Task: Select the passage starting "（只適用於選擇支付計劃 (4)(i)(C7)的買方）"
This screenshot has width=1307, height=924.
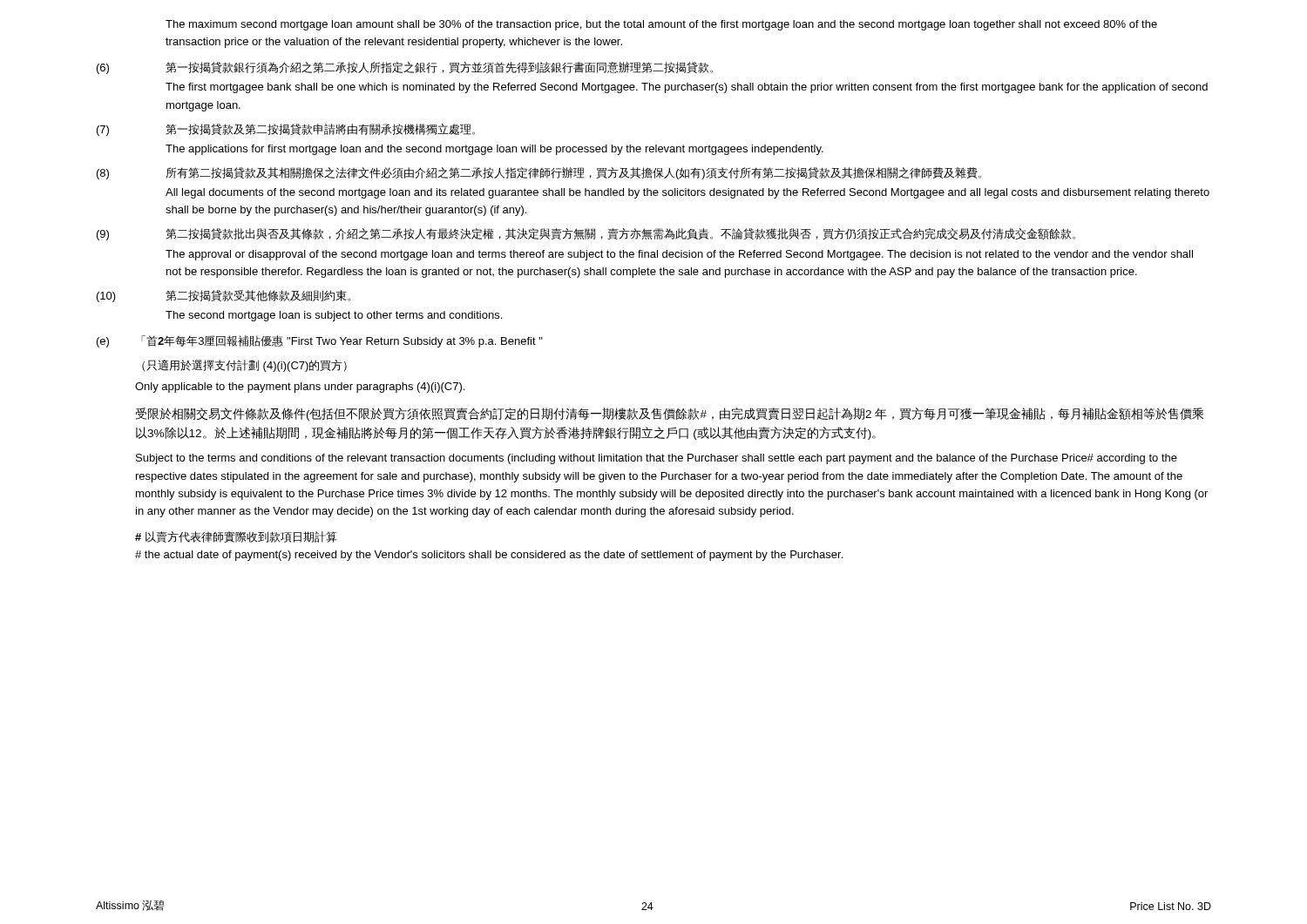Action: pos(245,366)
